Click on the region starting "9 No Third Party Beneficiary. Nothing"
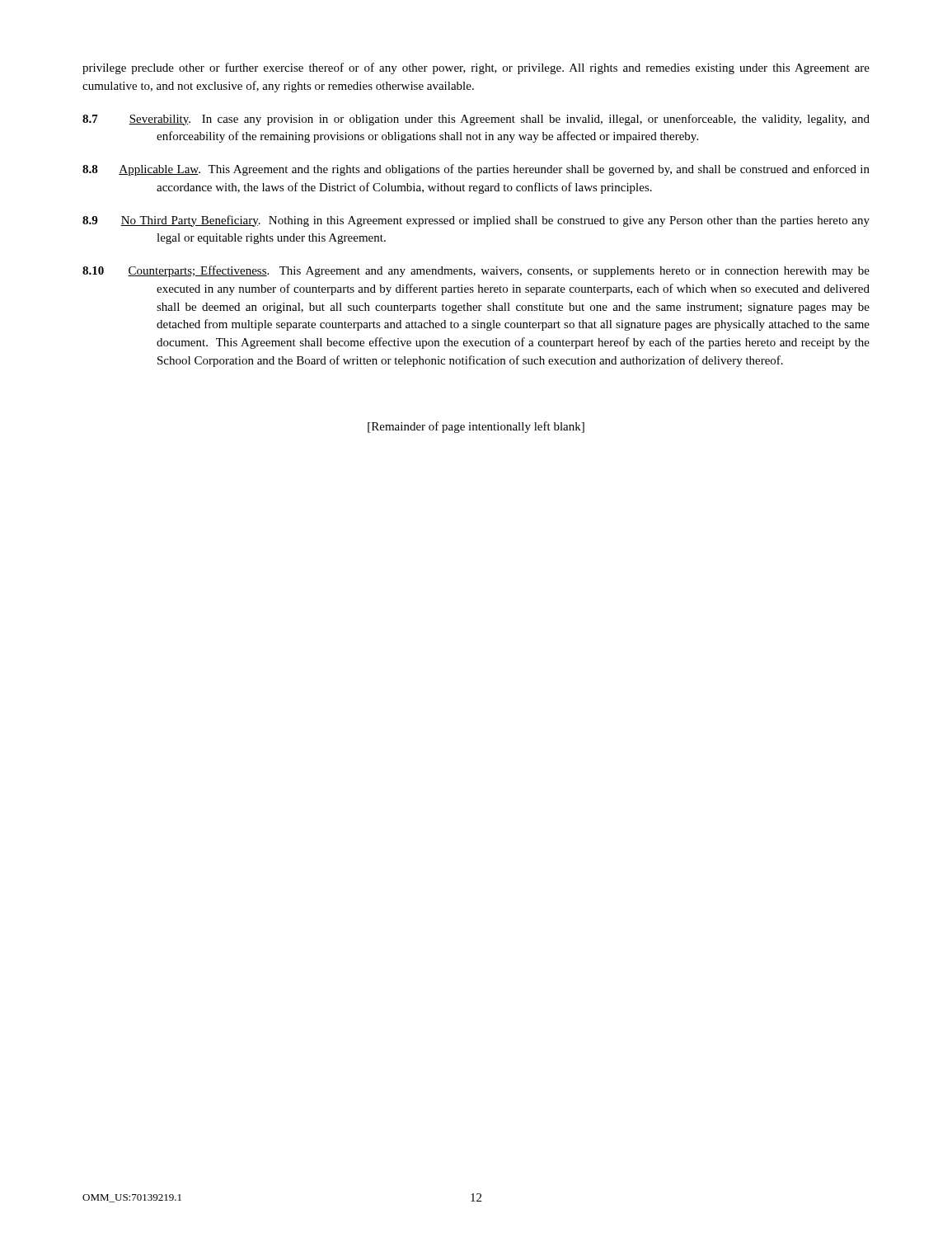 476,229
